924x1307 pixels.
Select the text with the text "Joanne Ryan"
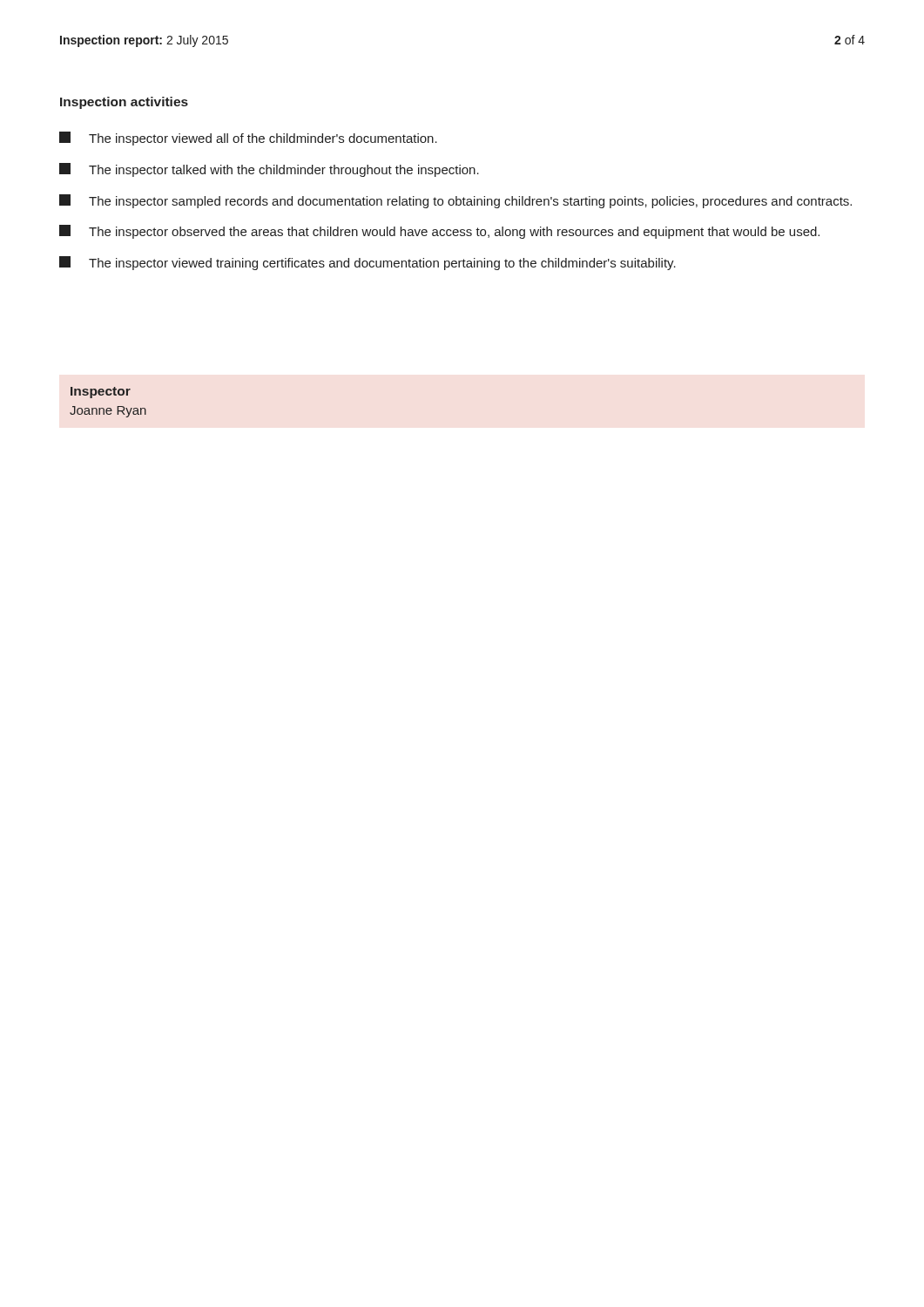click(108, 410)
